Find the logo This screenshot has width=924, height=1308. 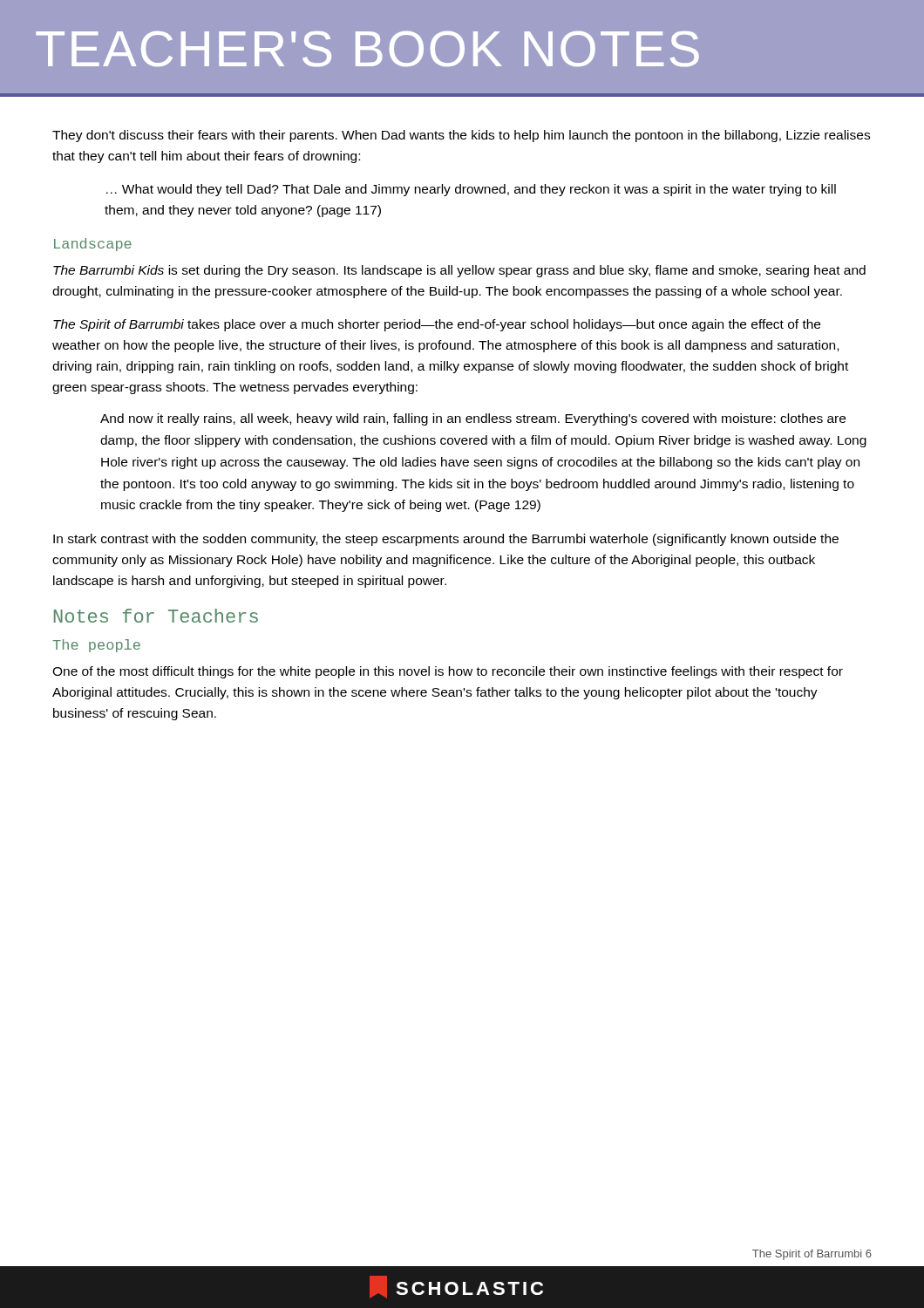click(462, 1287)
